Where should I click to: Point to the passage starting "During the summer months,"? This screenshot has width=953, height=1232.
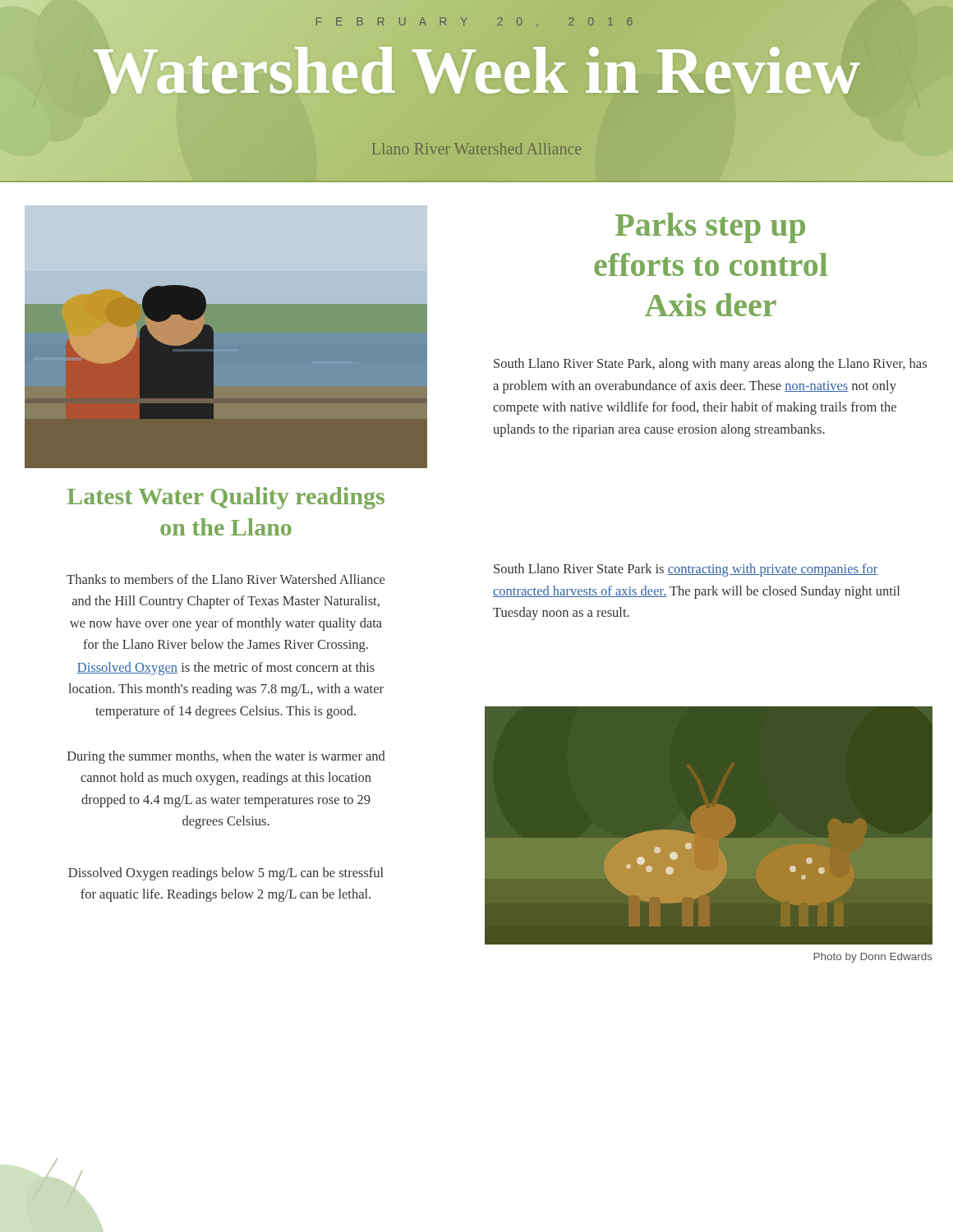tap(226, 789)
